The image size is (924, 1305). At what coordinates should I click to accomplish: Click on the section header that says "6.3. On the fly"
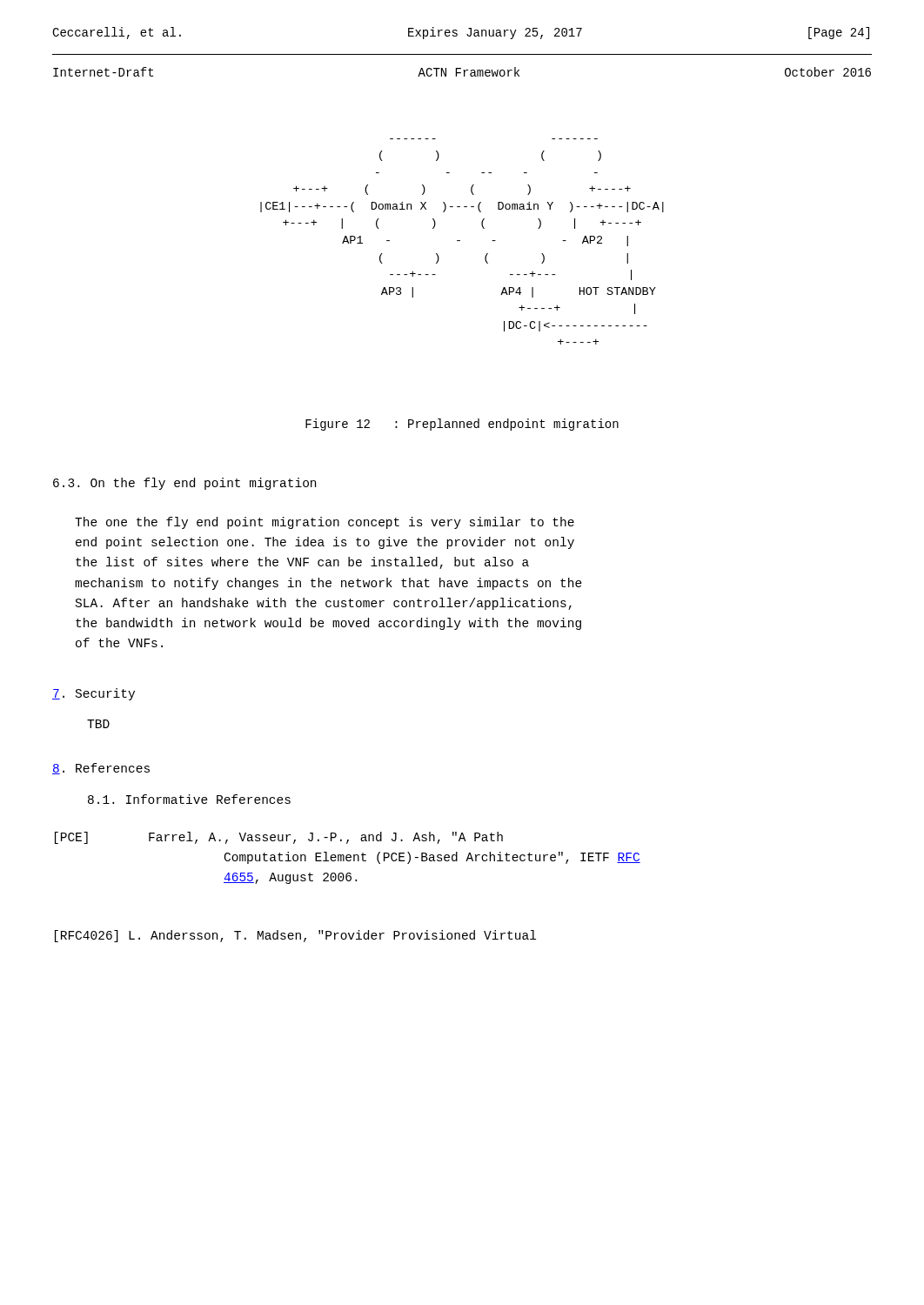pyautogui.click(x=185, y=484)
